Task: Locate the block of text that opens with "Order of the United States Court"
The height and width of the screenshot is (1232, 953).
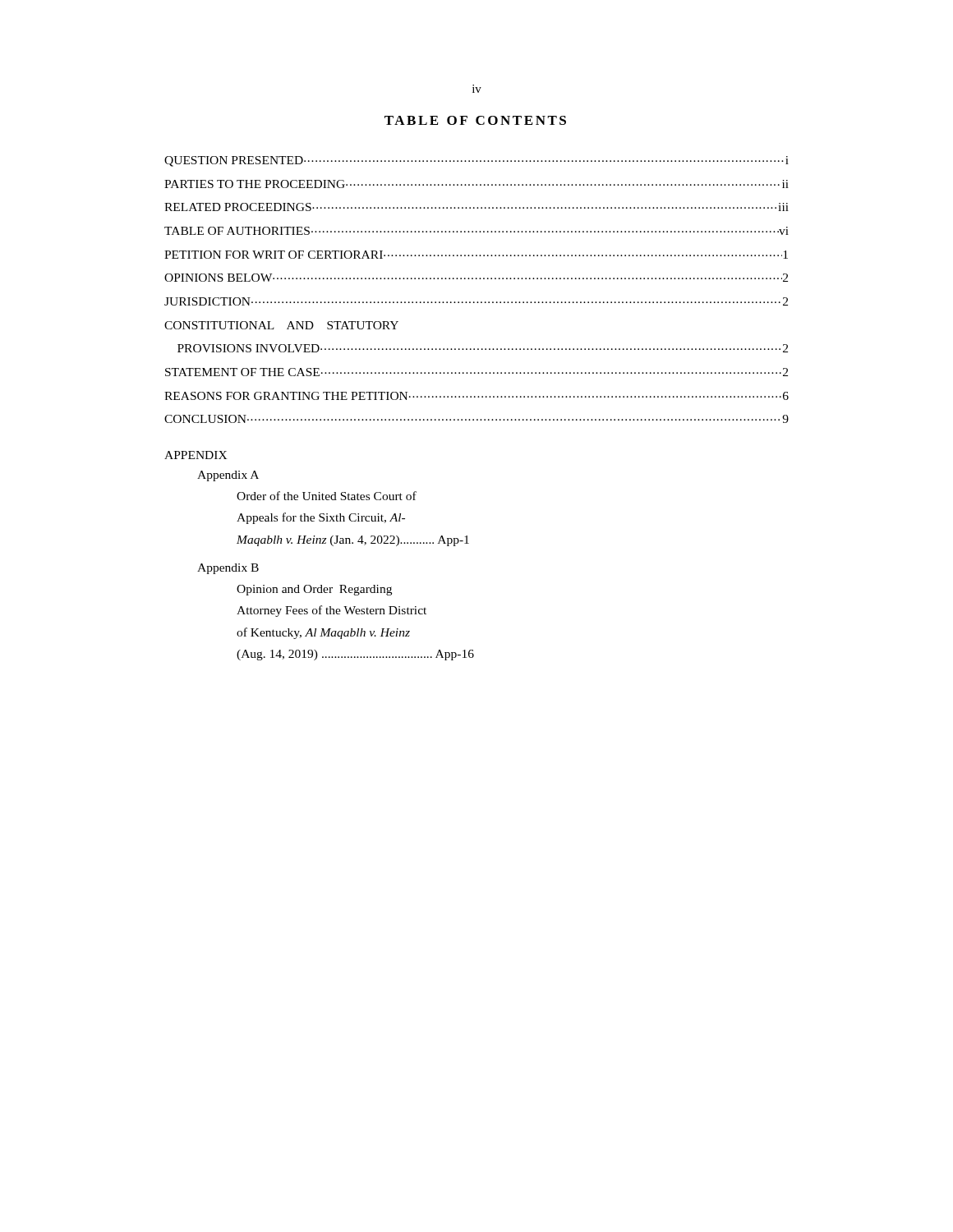Action: (353, 517)
